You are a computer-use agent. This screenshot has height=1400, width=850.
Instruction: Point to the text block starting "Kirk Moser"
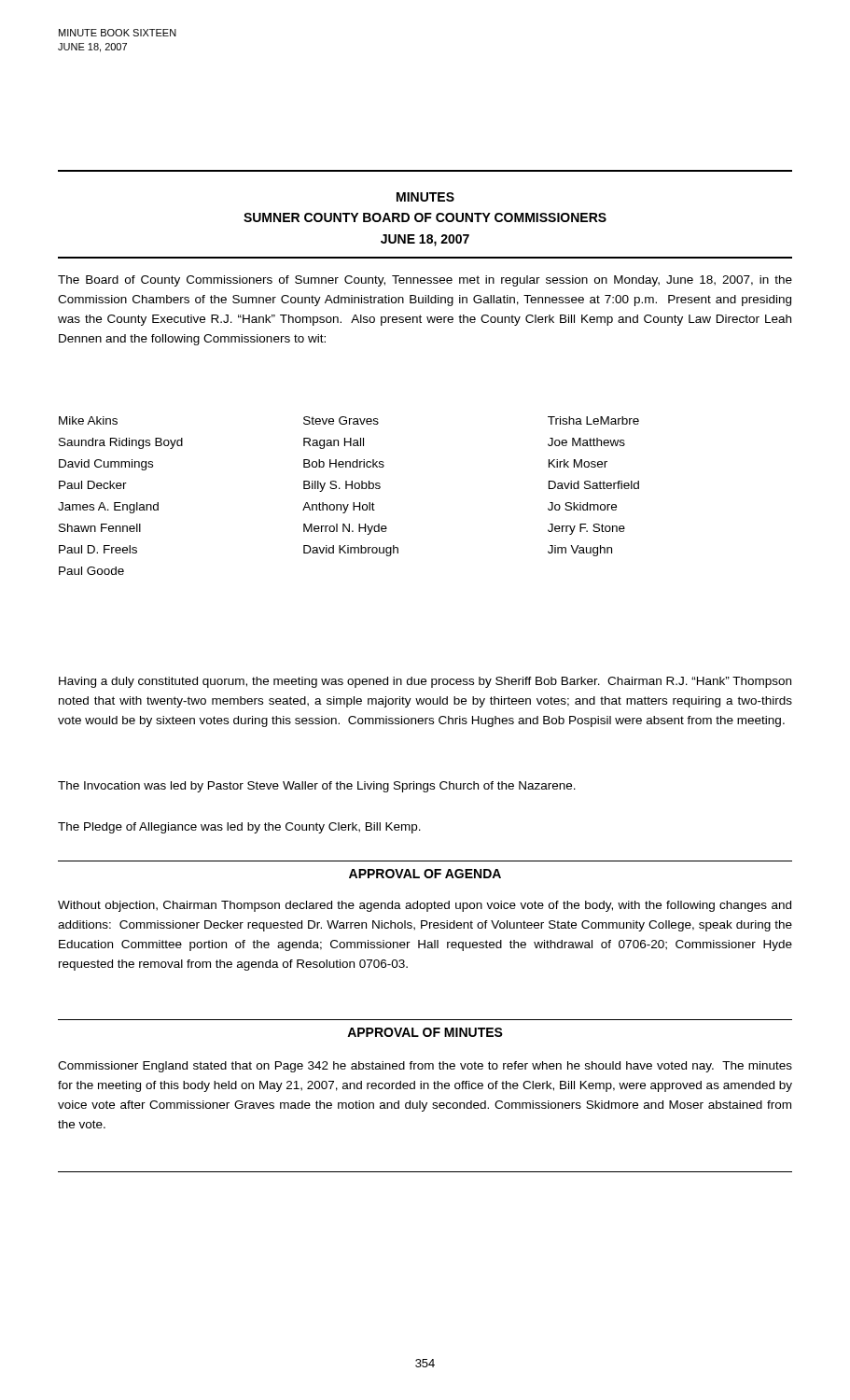577,463
